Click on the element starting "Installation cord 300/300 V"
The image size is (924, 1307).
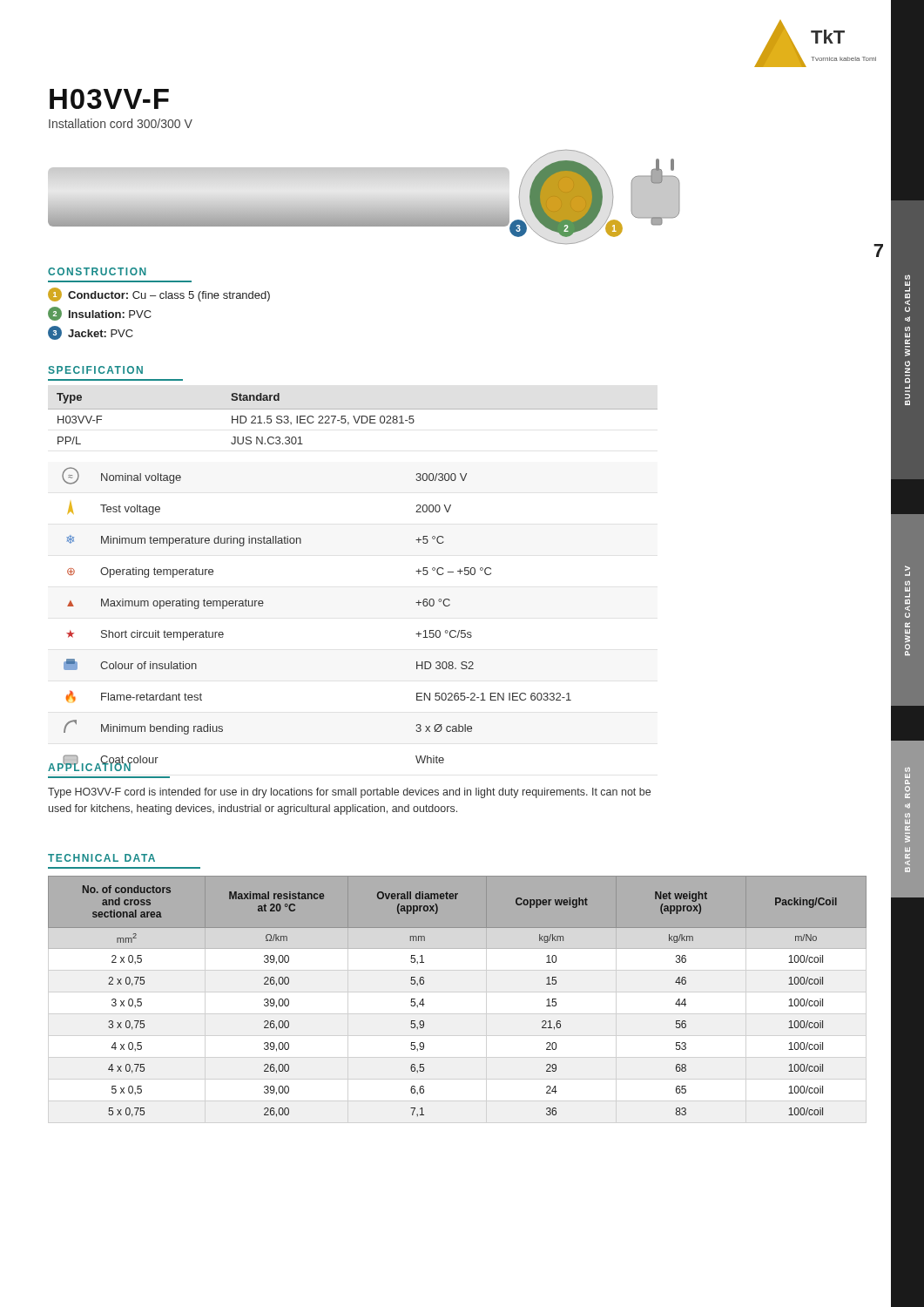point(120,124)
